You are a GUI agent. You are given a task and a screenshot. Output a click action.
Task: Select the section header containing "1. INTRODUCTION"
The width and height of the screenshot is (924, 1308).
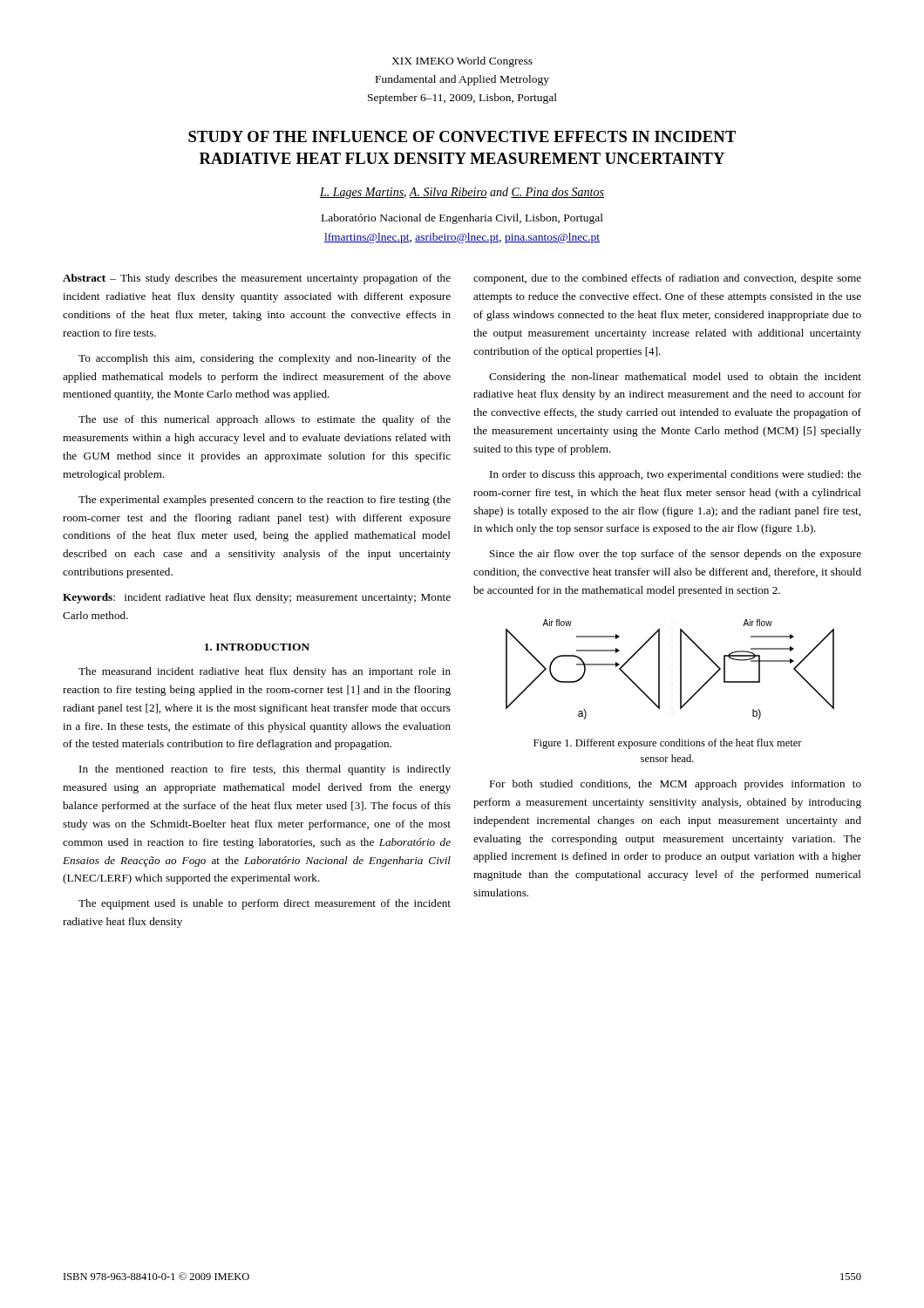click(257, 646)
